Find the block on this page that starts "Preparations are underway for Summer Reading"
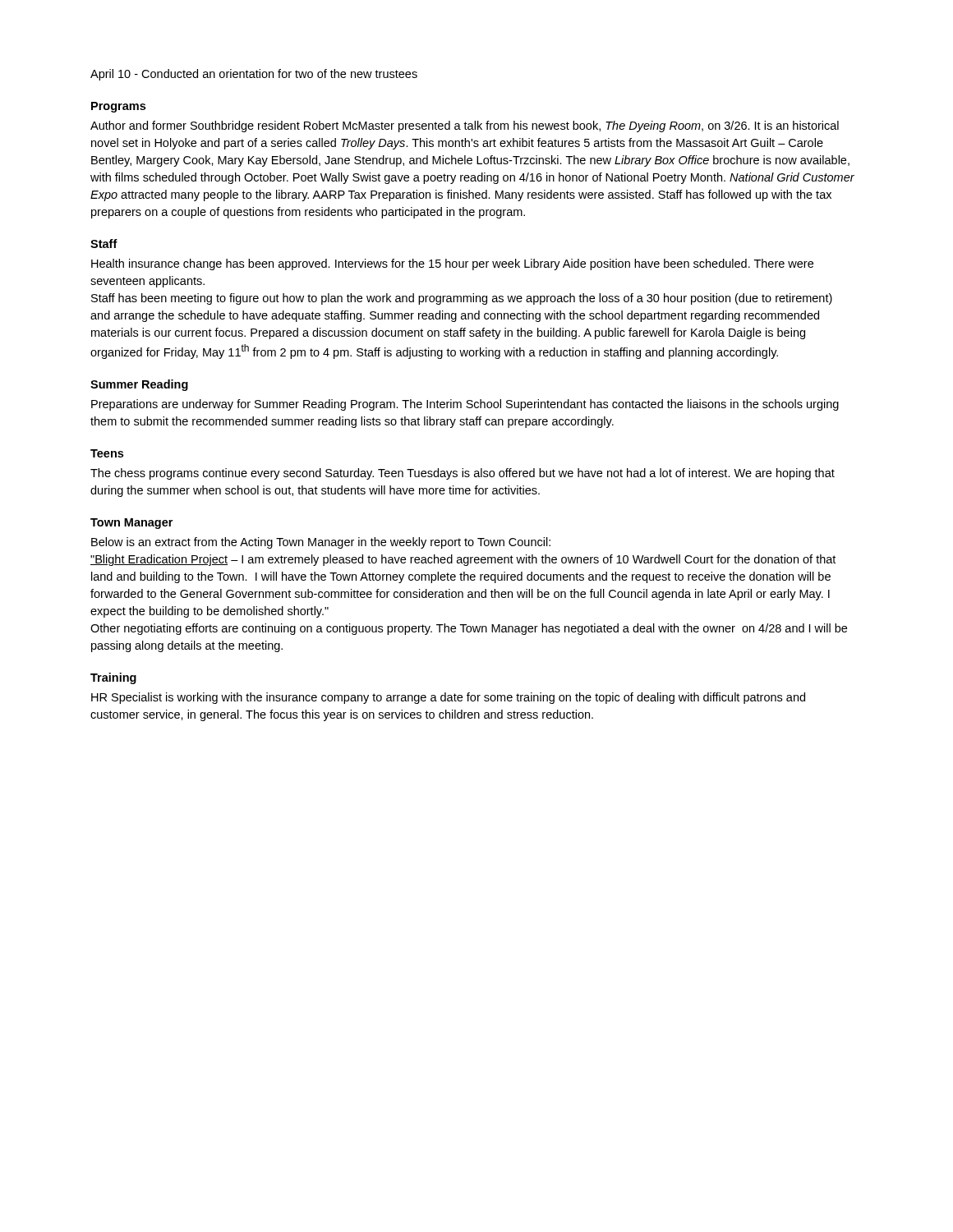 click(x=465, y=413)
